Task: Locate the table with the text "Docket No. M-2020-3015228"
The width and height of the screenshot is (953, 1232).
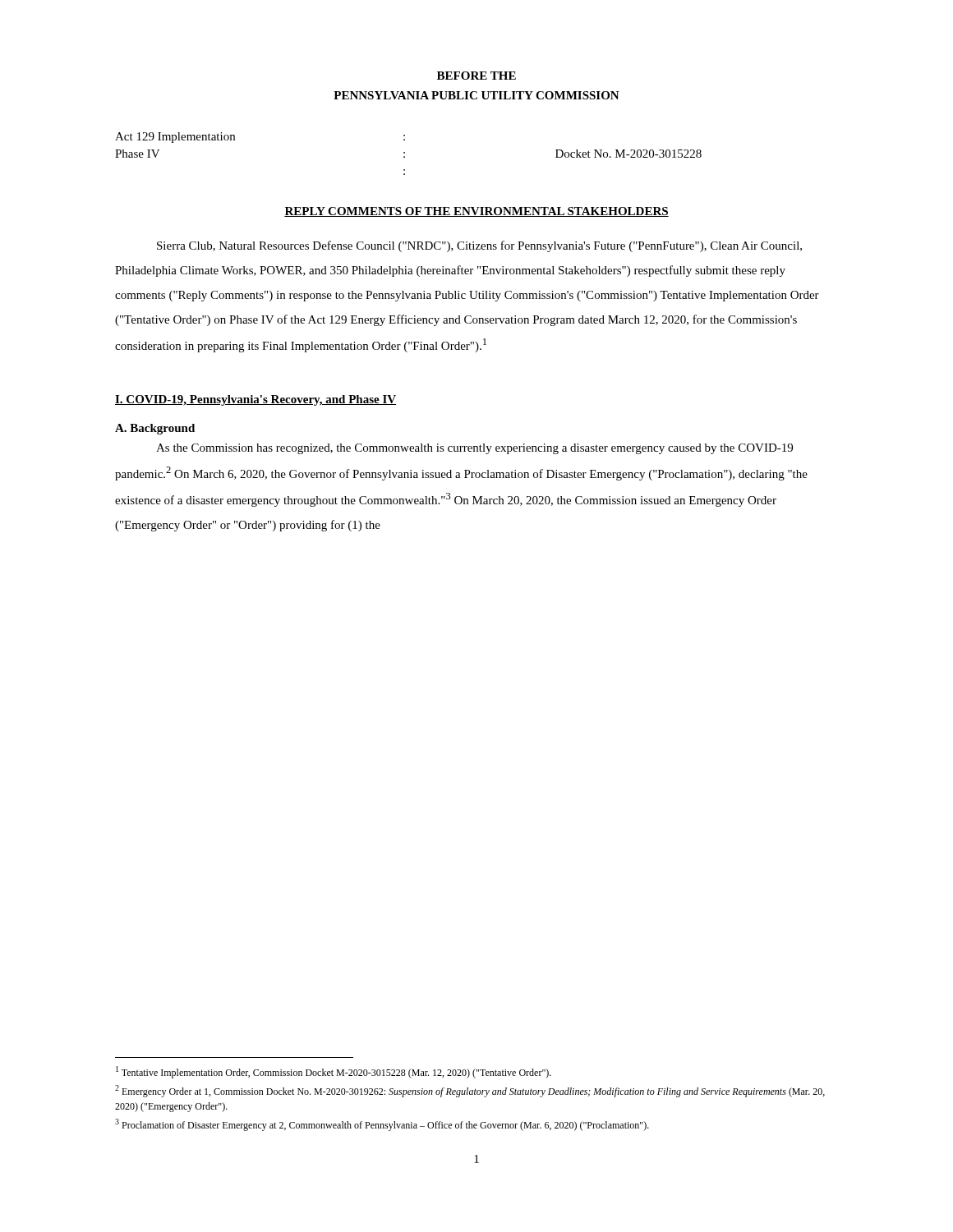Action: tap(476, 154)
